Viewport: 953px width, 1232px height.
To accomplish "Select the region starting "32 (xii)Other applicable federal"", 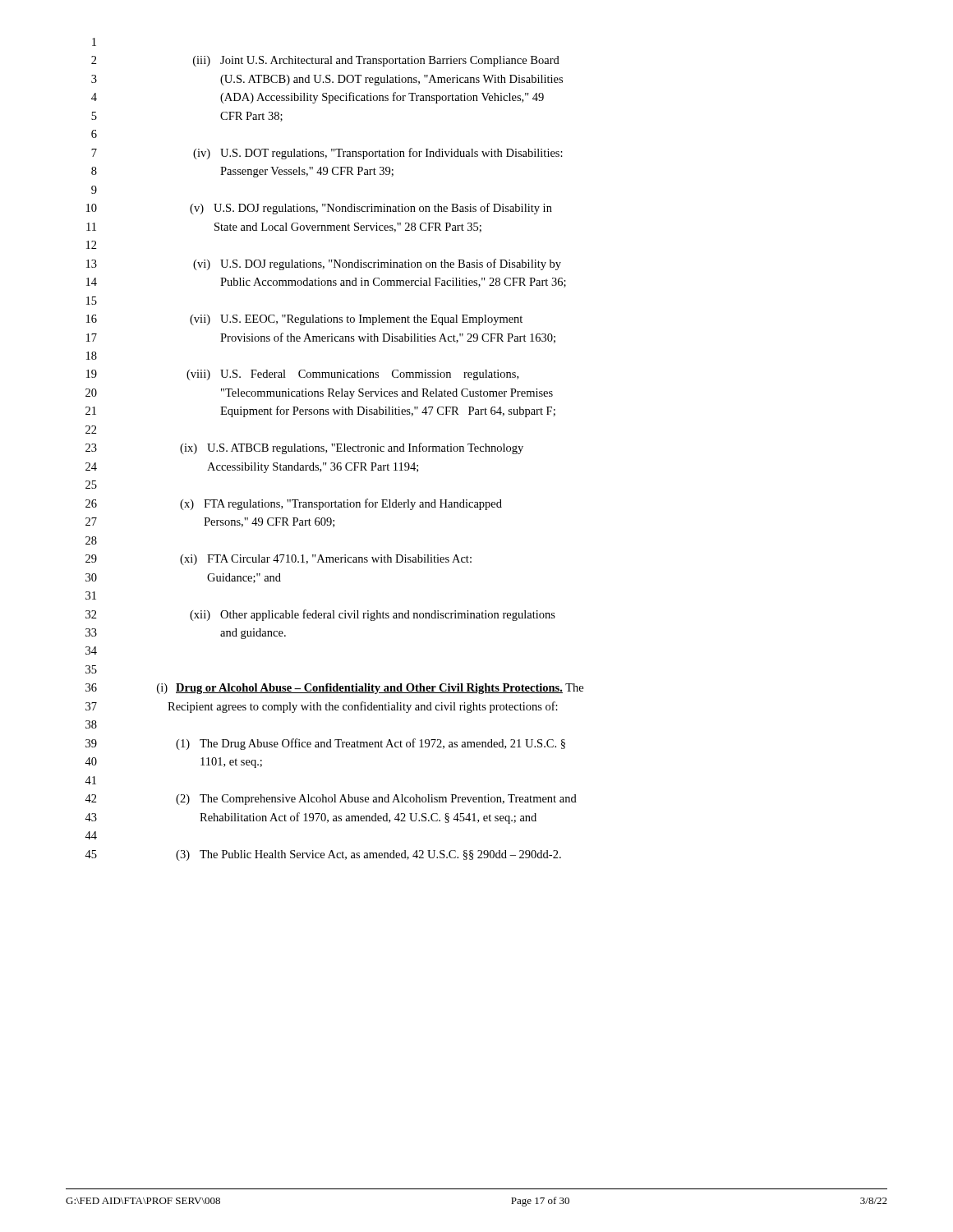I will tap(476, 614).
